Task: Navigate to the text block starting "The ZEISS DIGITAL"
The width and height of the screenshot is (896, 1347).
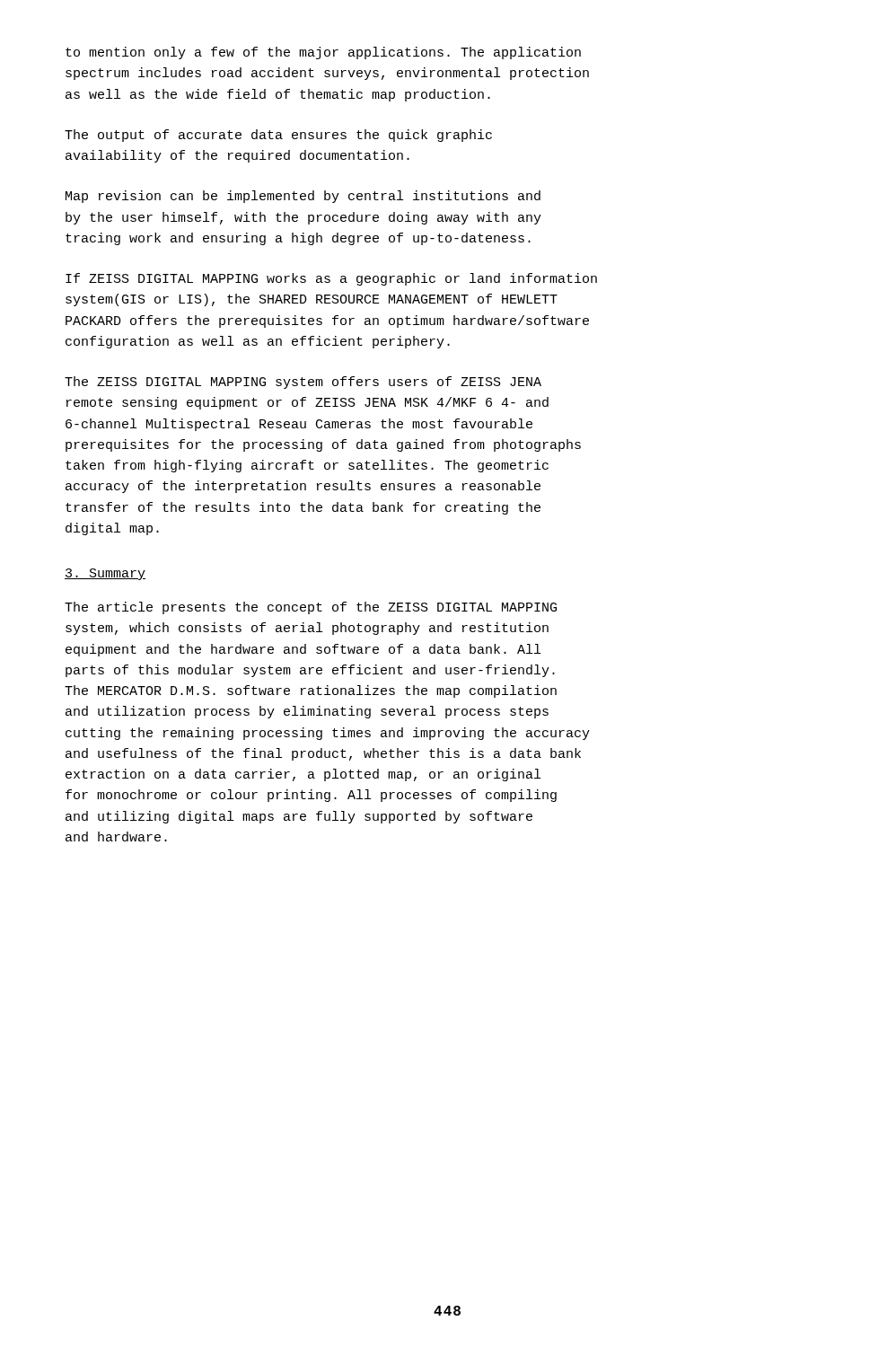Action: click(448, 456)
